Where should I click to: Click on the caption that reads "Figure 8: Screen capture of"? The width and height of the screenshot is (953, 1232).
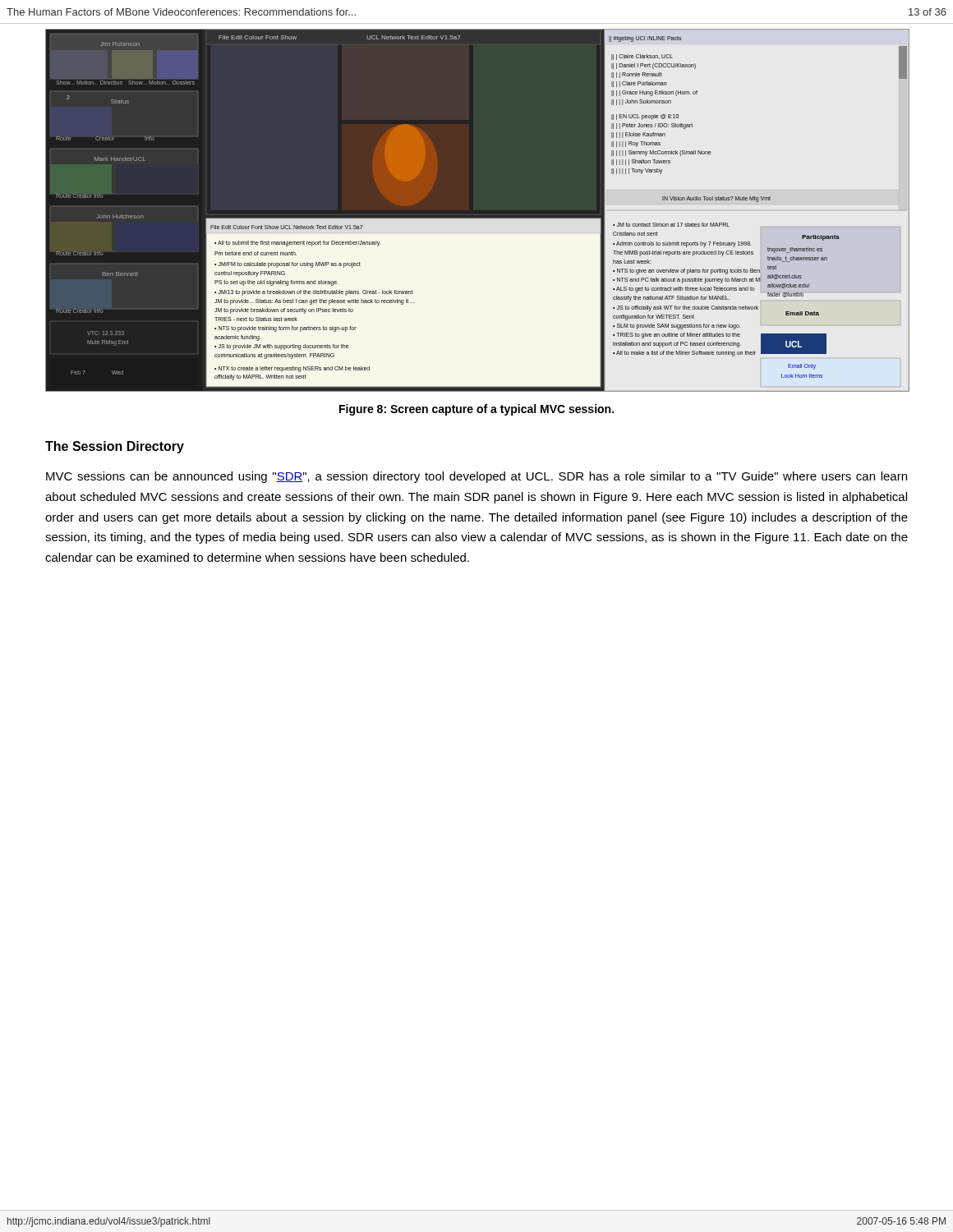[x=476, y=409]
